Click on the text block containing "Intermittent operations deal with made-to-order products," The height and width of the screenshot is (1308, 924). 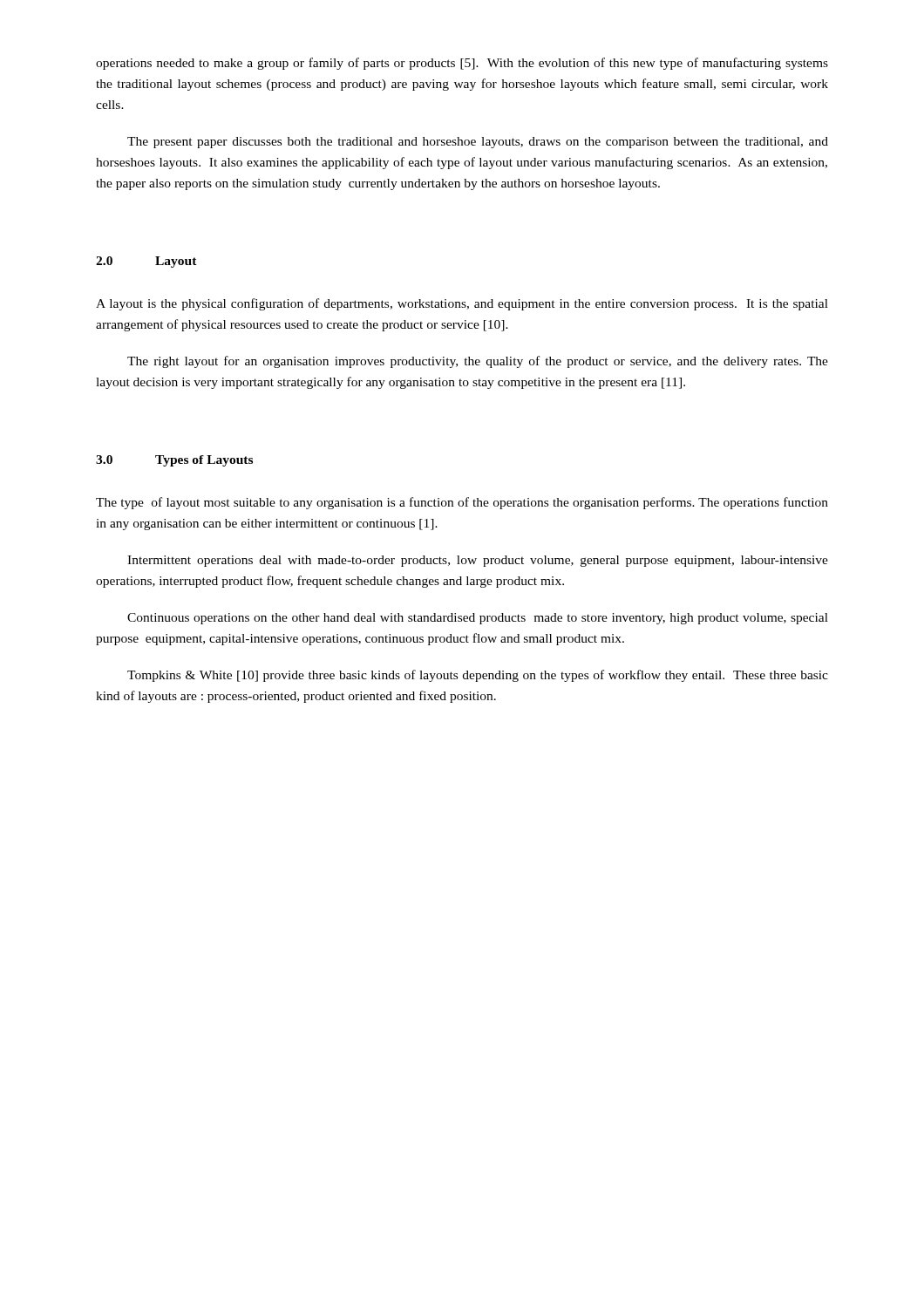tap(462, 570)
